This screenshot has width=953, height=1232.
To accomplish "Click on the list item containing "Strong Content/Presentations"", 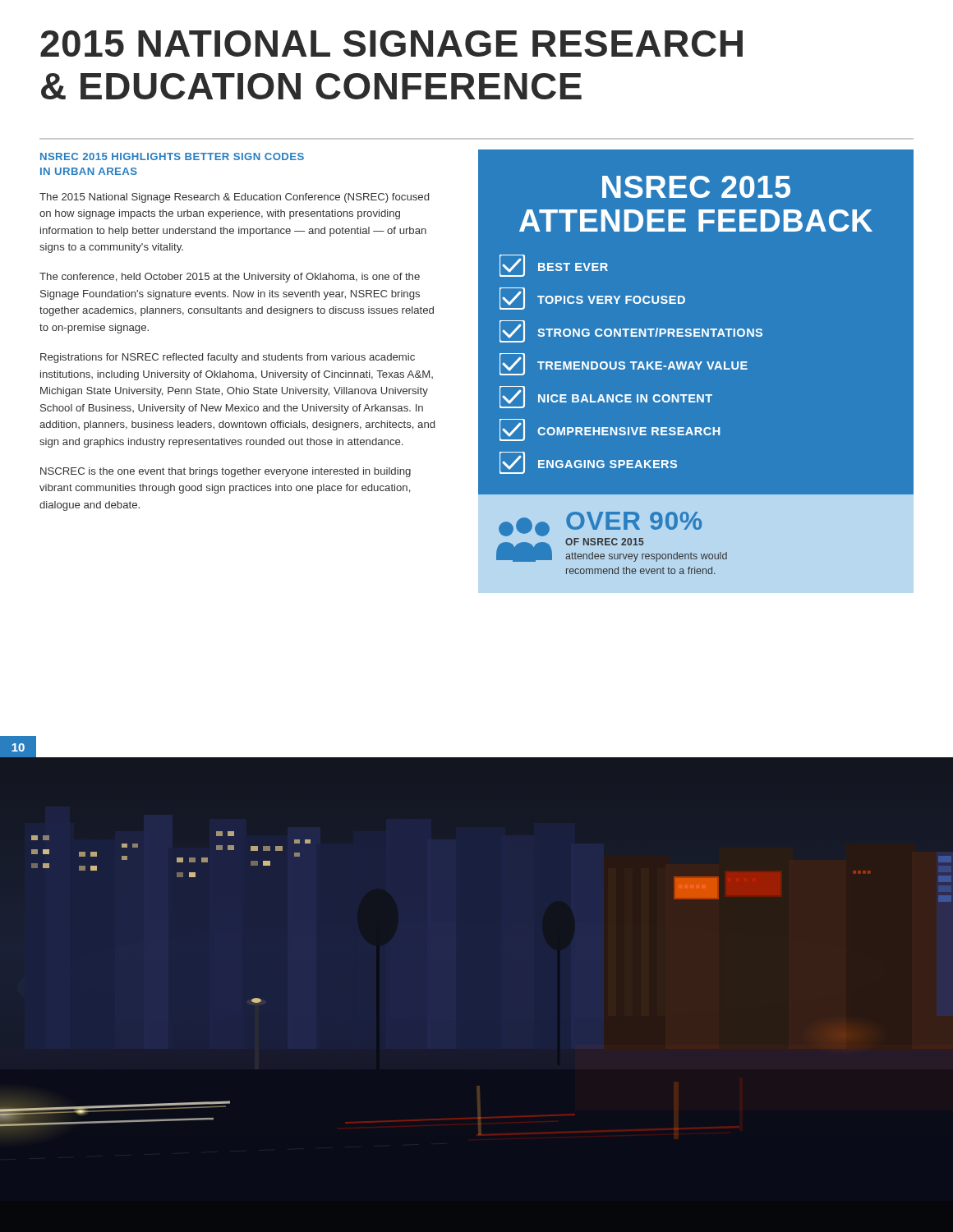I will (631, 333).
